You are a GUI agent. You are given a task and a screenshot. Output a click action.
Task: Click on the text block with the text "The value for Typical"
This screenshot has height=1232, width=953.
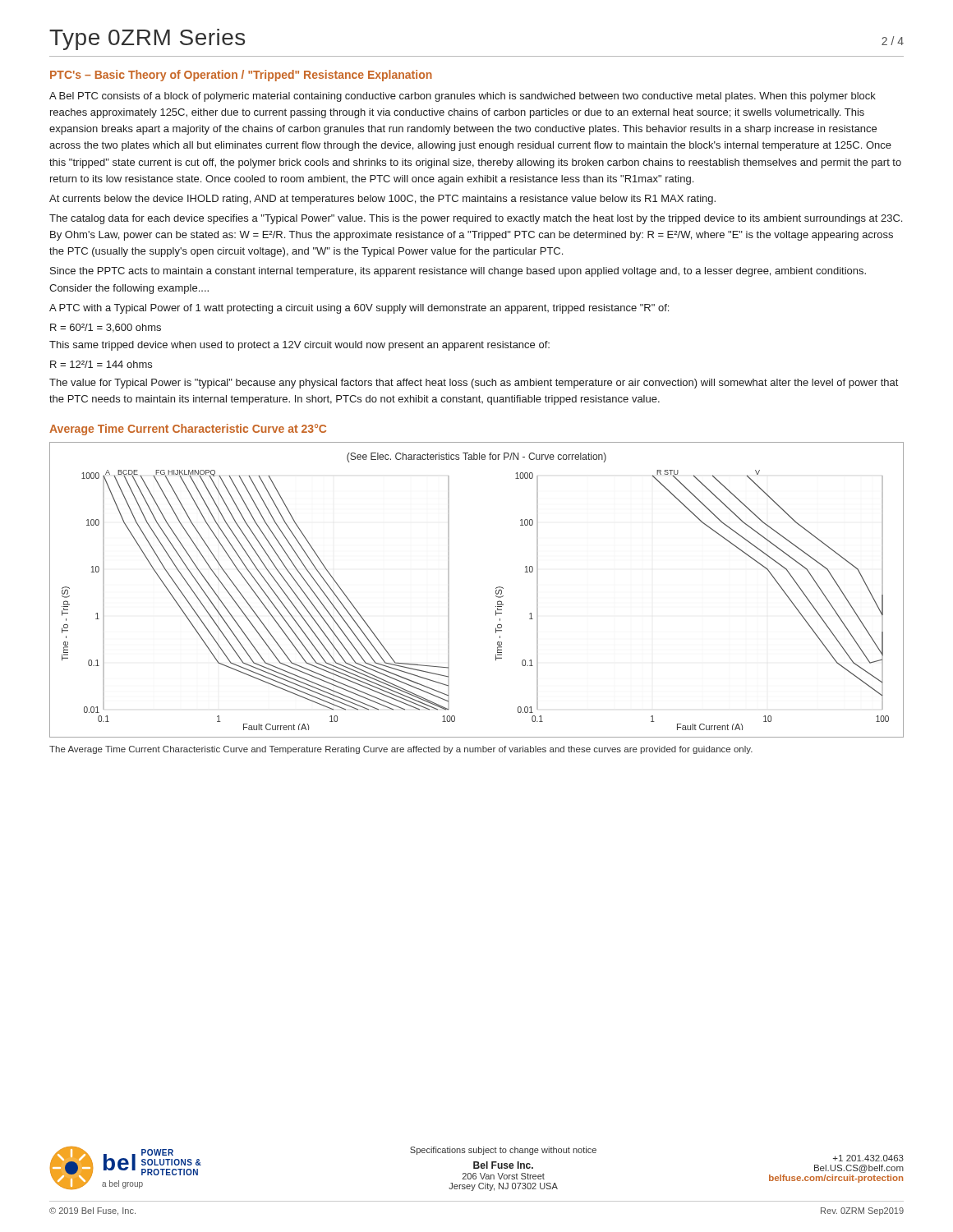476,391
